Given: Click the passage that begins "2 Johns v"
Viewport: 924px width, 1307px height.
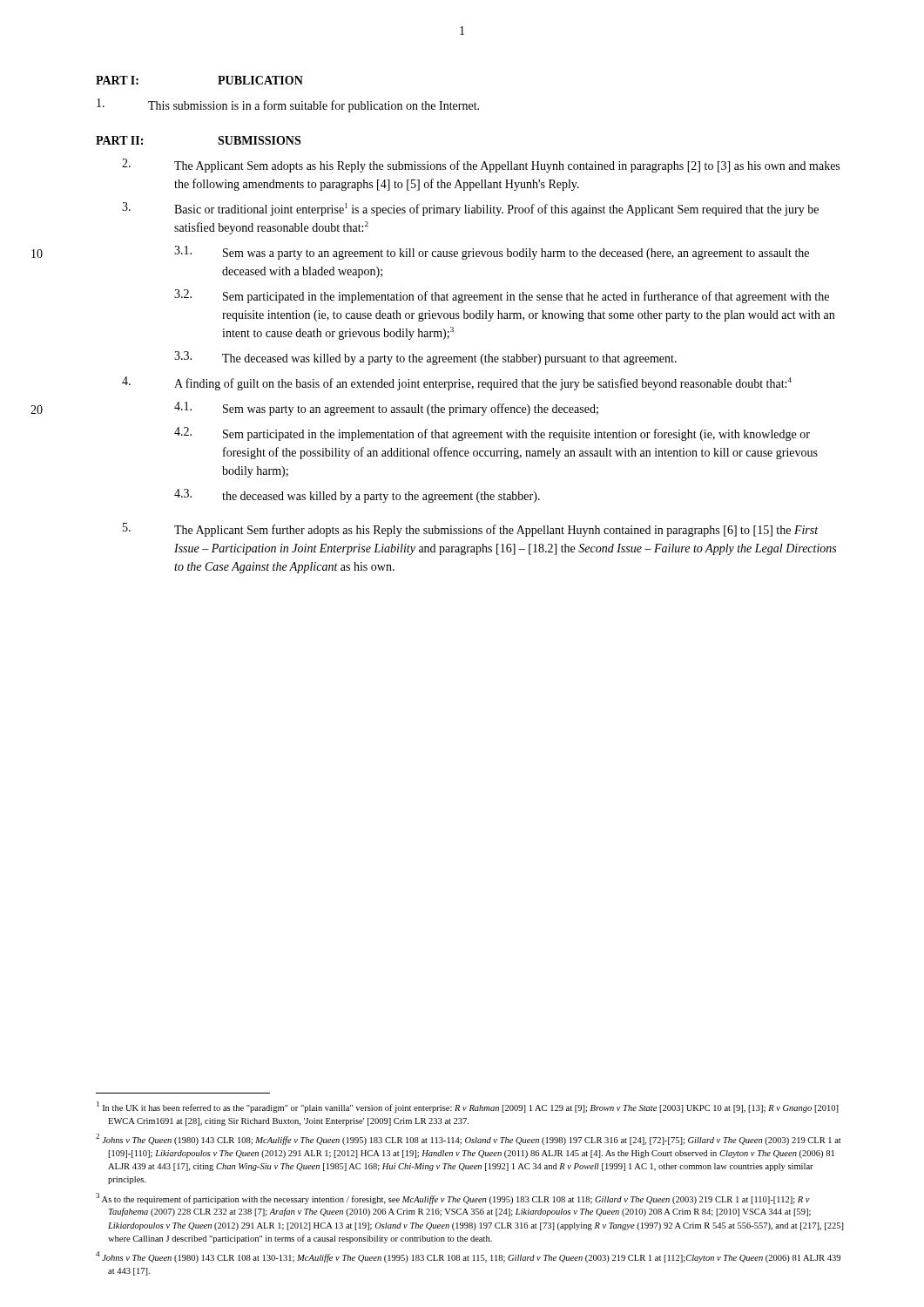Looking at the screenshot, I should coord(468,1158).
